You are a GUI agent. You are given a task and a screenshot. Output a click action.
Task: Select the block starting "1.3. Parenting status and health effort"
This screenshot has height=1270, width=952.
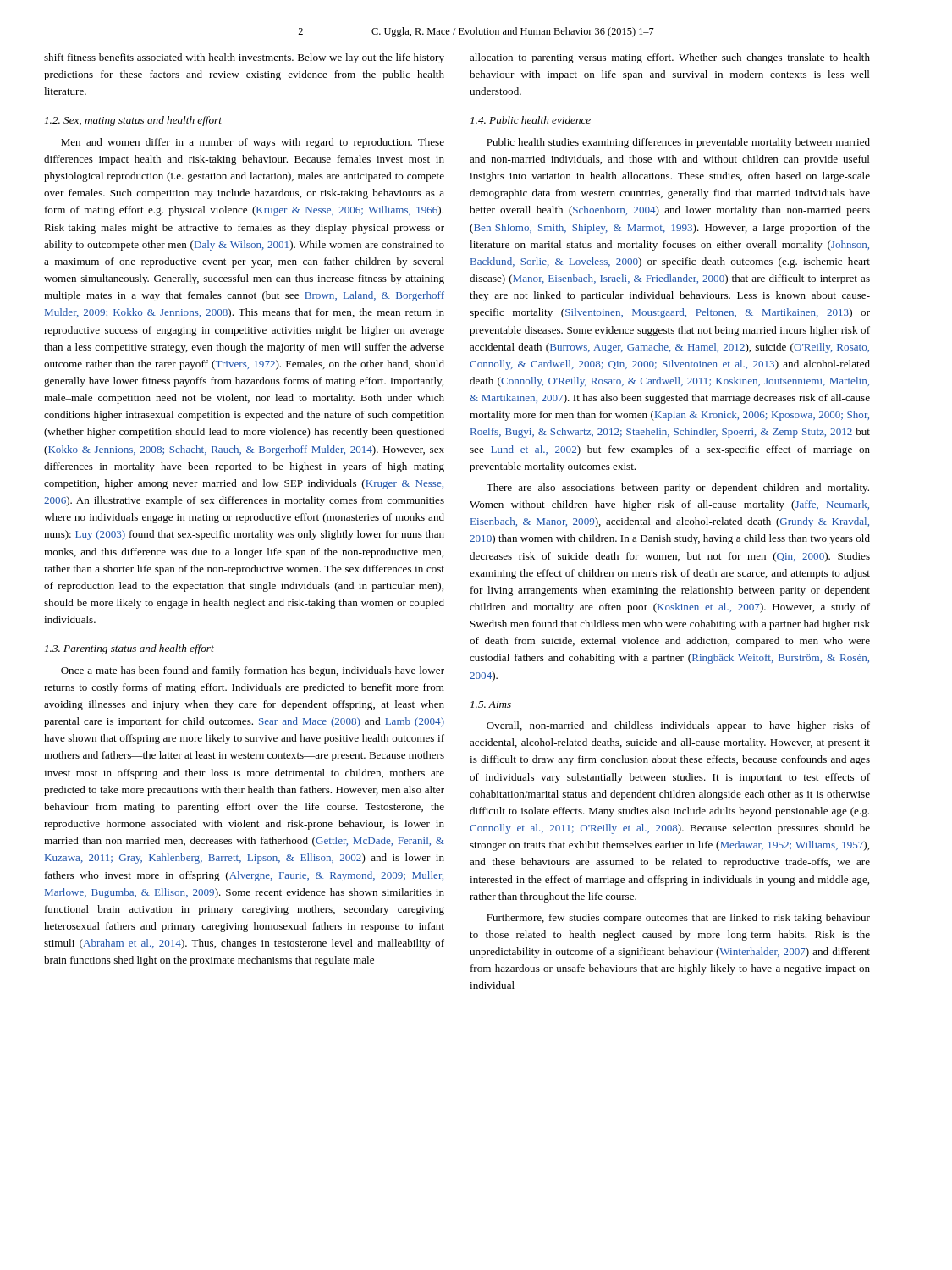[x=129, y=648]
